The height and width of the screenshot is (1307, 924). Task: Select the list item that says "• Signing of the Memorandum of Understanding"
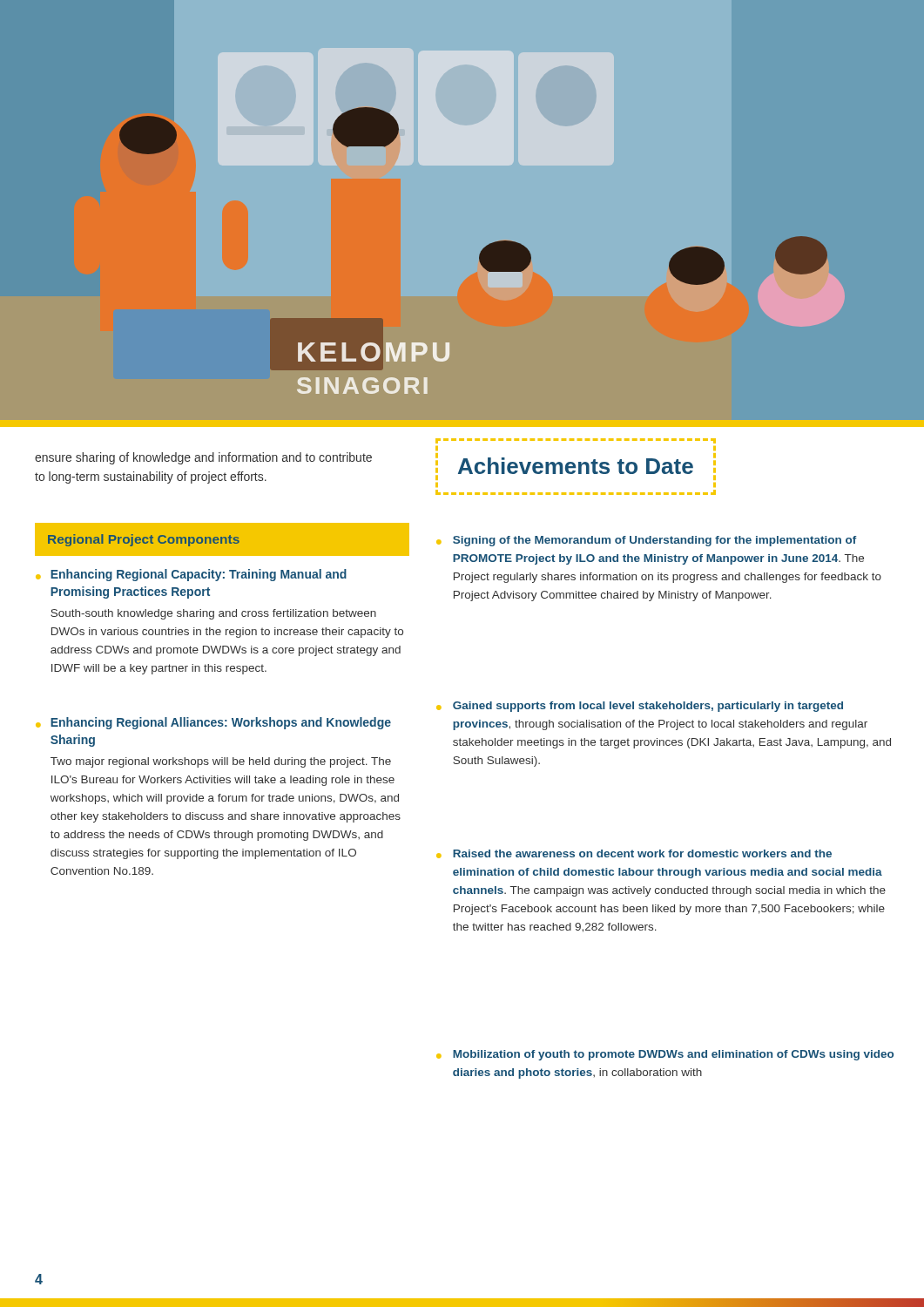pos(666,568)
